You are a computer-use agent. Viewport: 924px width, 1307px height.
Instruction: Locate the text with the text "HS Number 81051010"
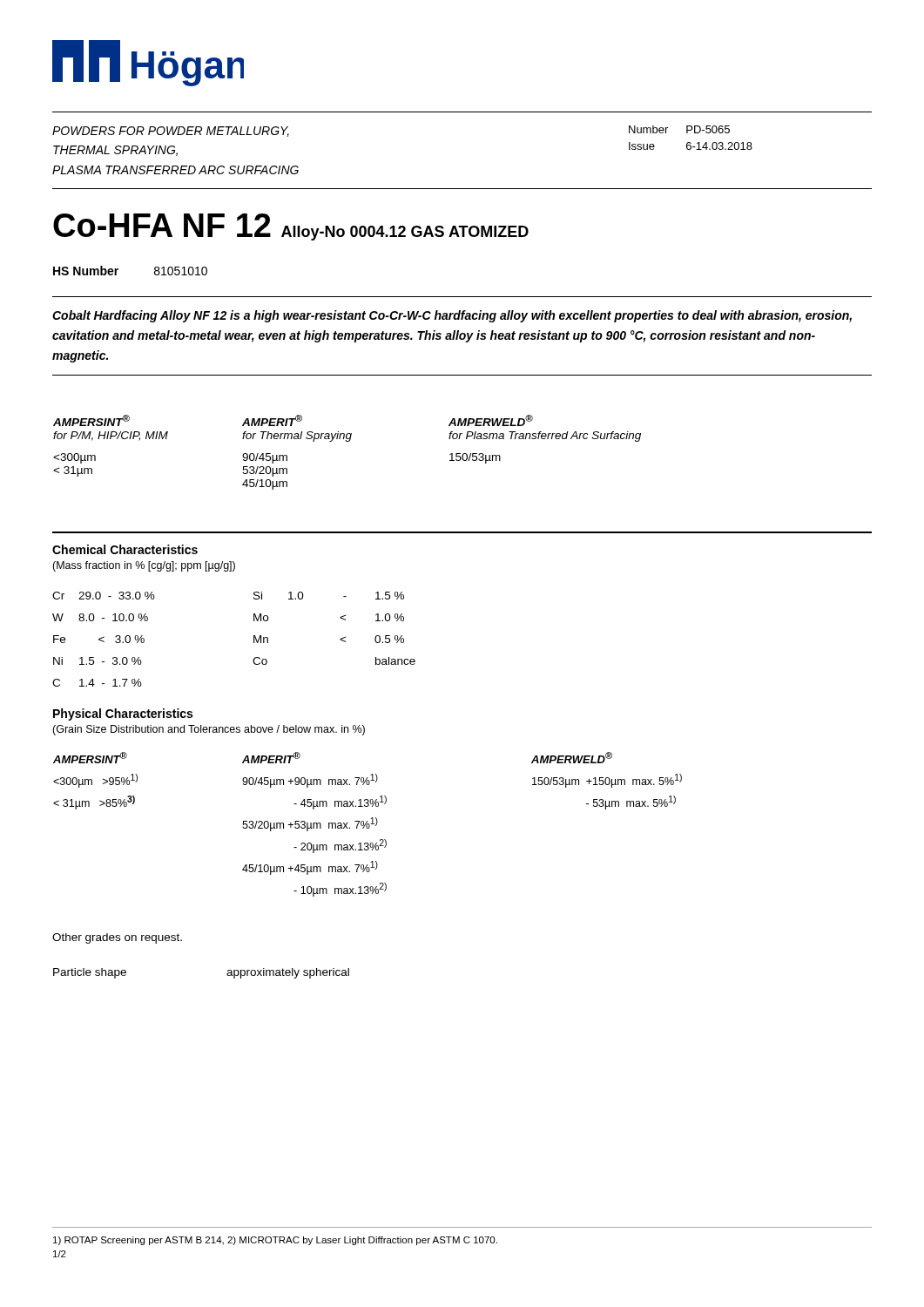coord(84,271)
